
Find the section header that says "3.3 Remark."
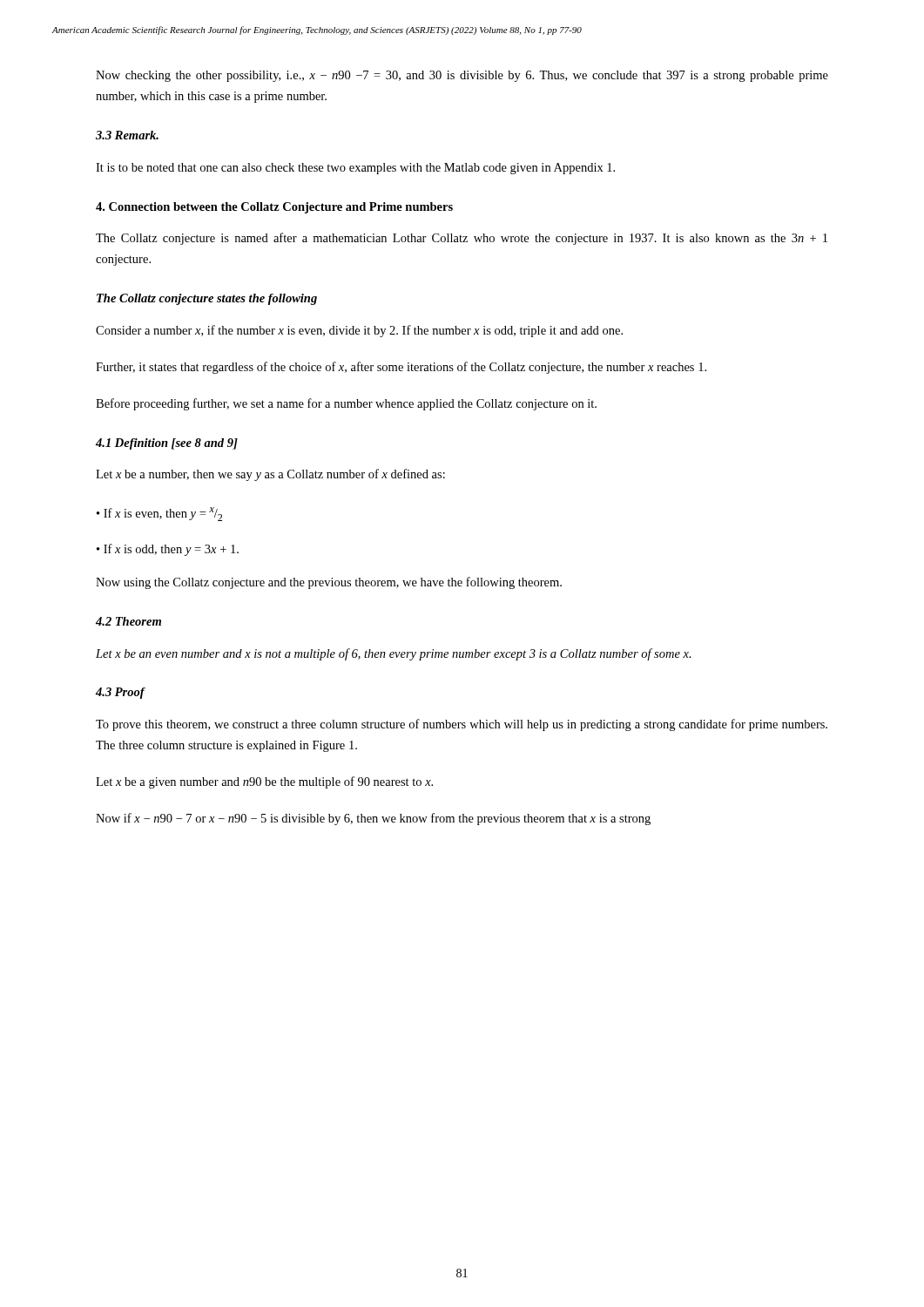(x=128, y=135)
